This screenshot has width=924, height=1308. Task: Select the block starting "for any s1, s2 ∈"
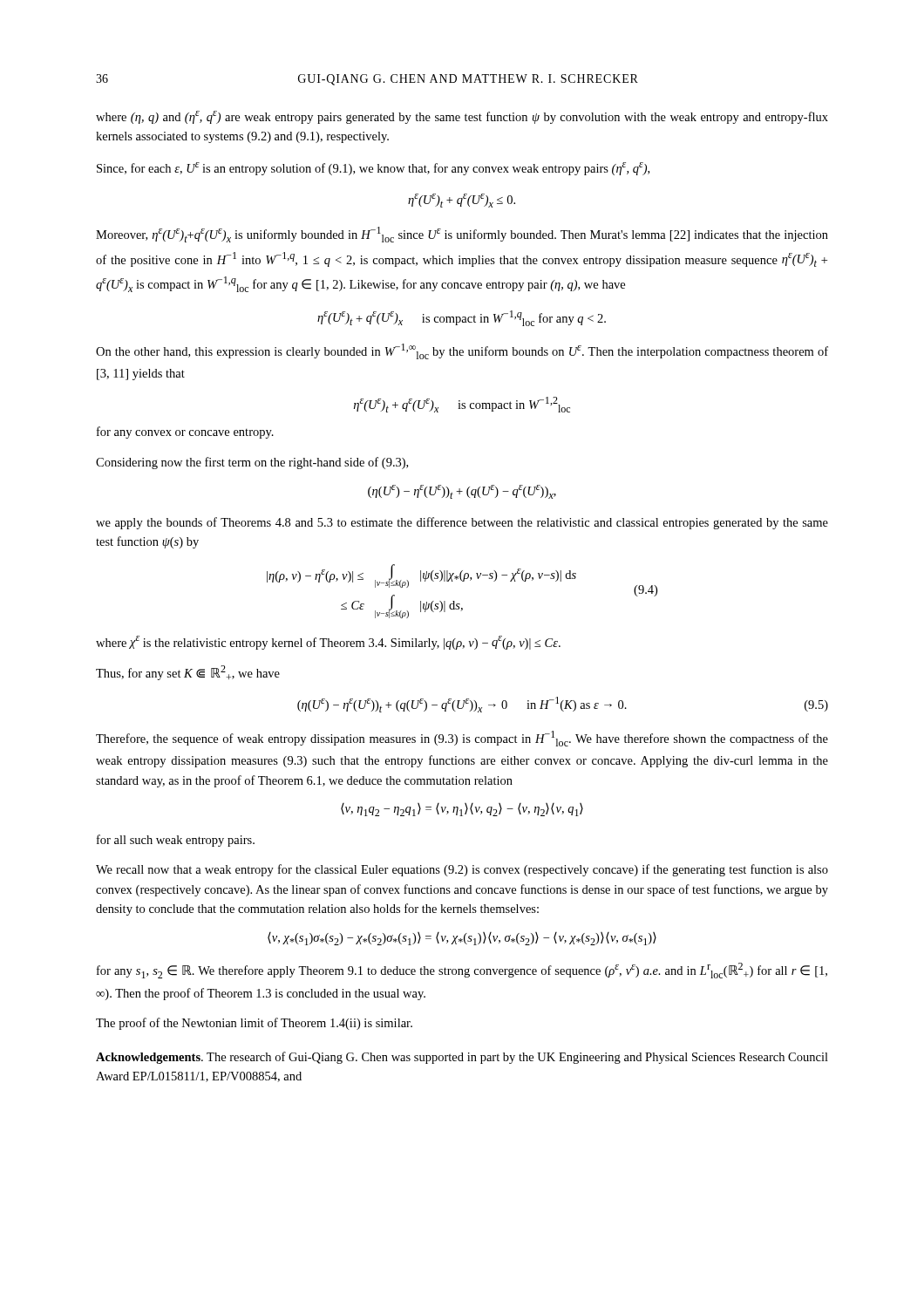(x=462, y=980)
